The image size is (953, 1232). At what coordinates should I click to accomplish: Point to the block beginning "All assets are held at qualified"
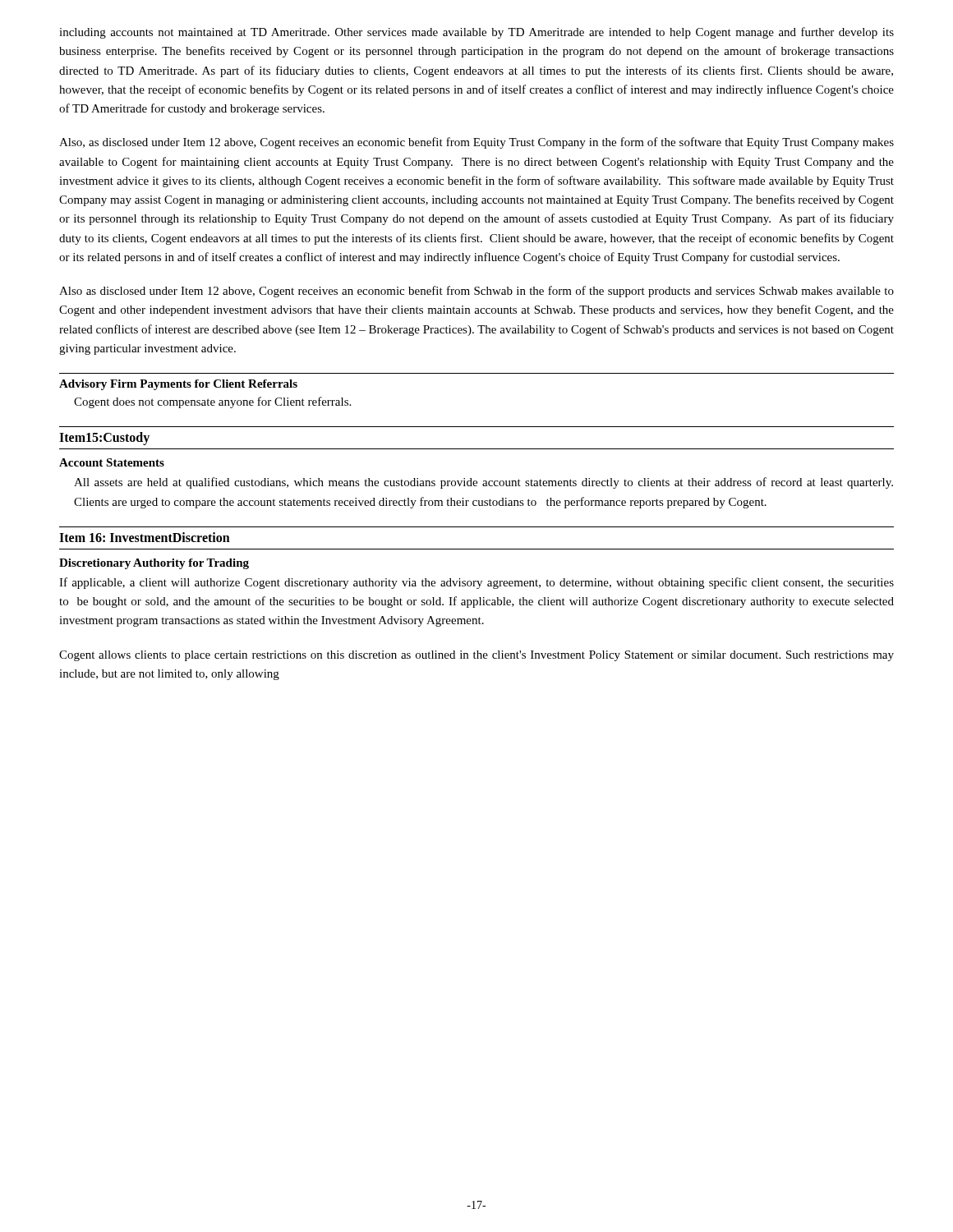tap(484, 492)
